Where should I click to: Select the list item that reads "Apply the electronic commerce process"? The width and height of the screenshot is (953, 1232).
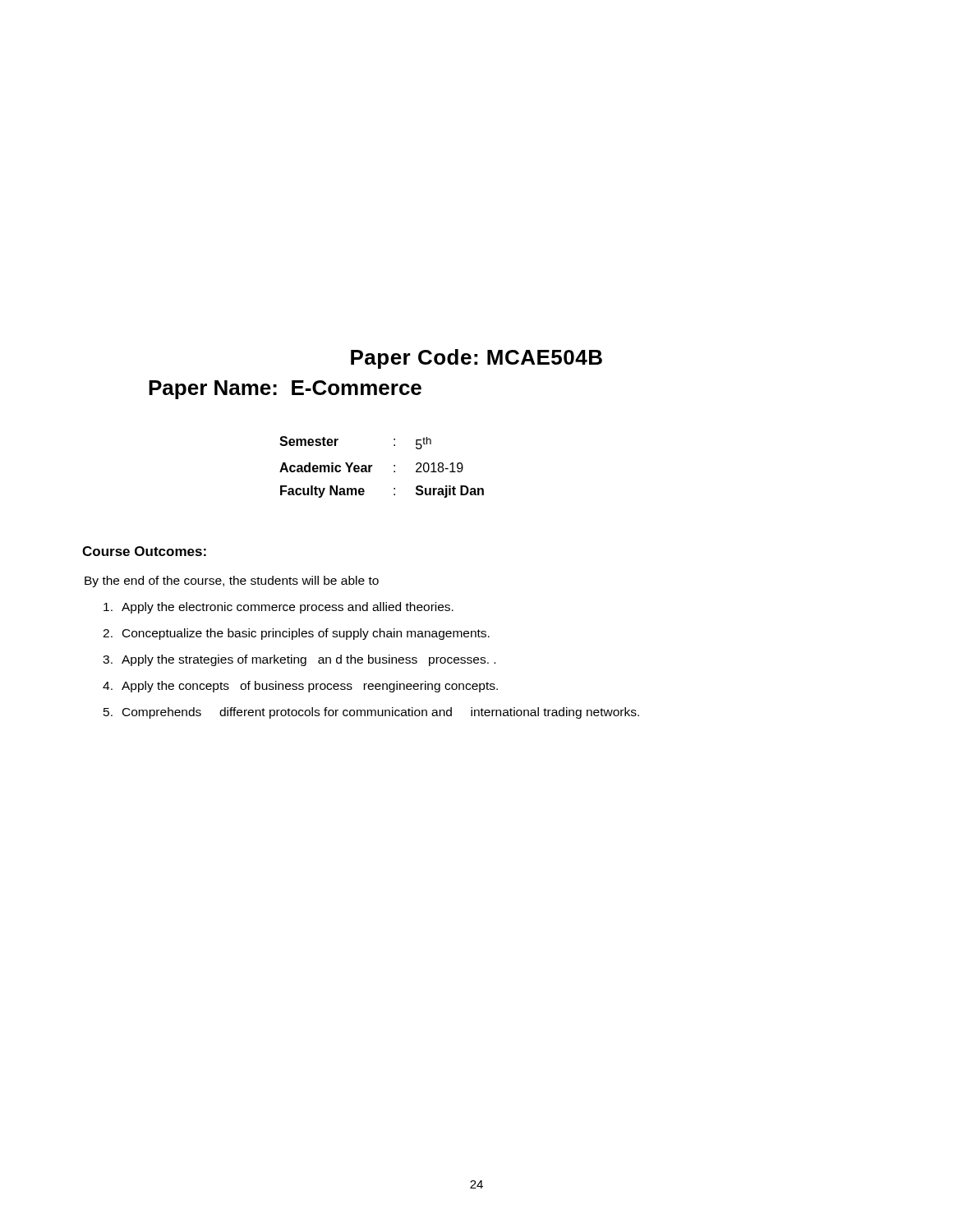pos(279,608)
